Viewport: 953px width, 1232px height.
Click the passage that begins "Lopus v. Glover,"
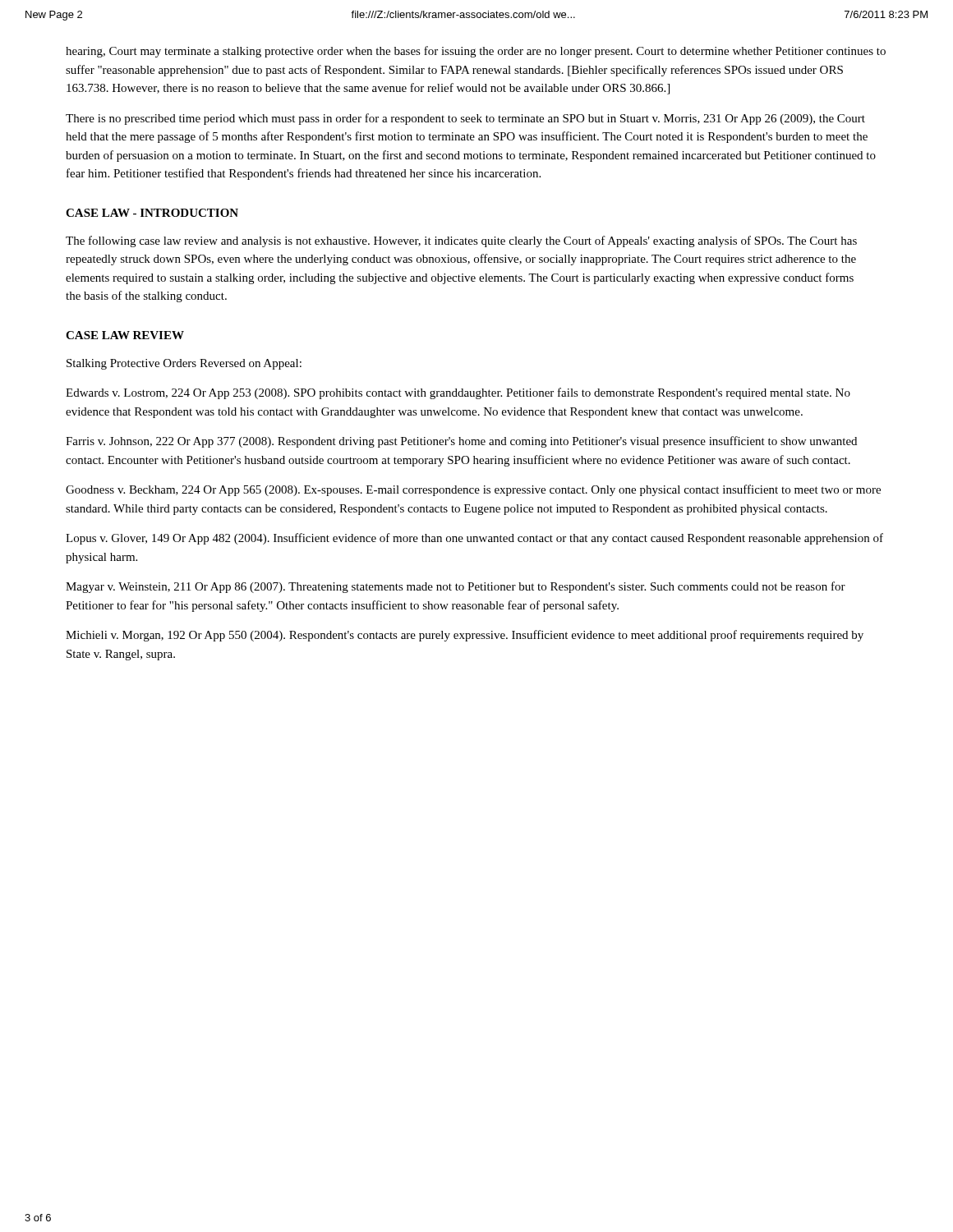[476, 547]
